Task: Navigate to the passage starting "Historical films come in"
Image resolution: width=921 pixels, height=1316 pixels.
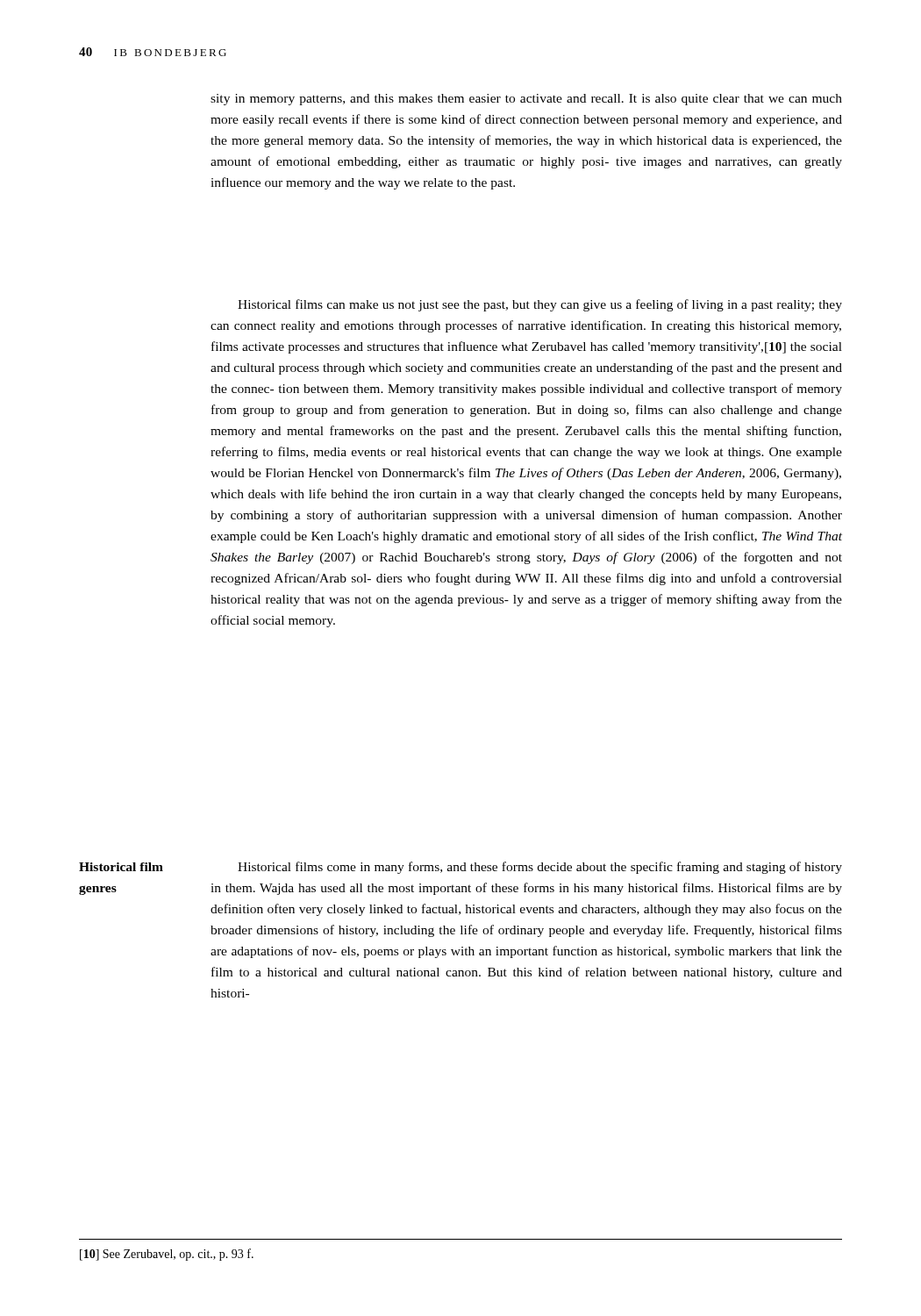Action: [526, 930]
